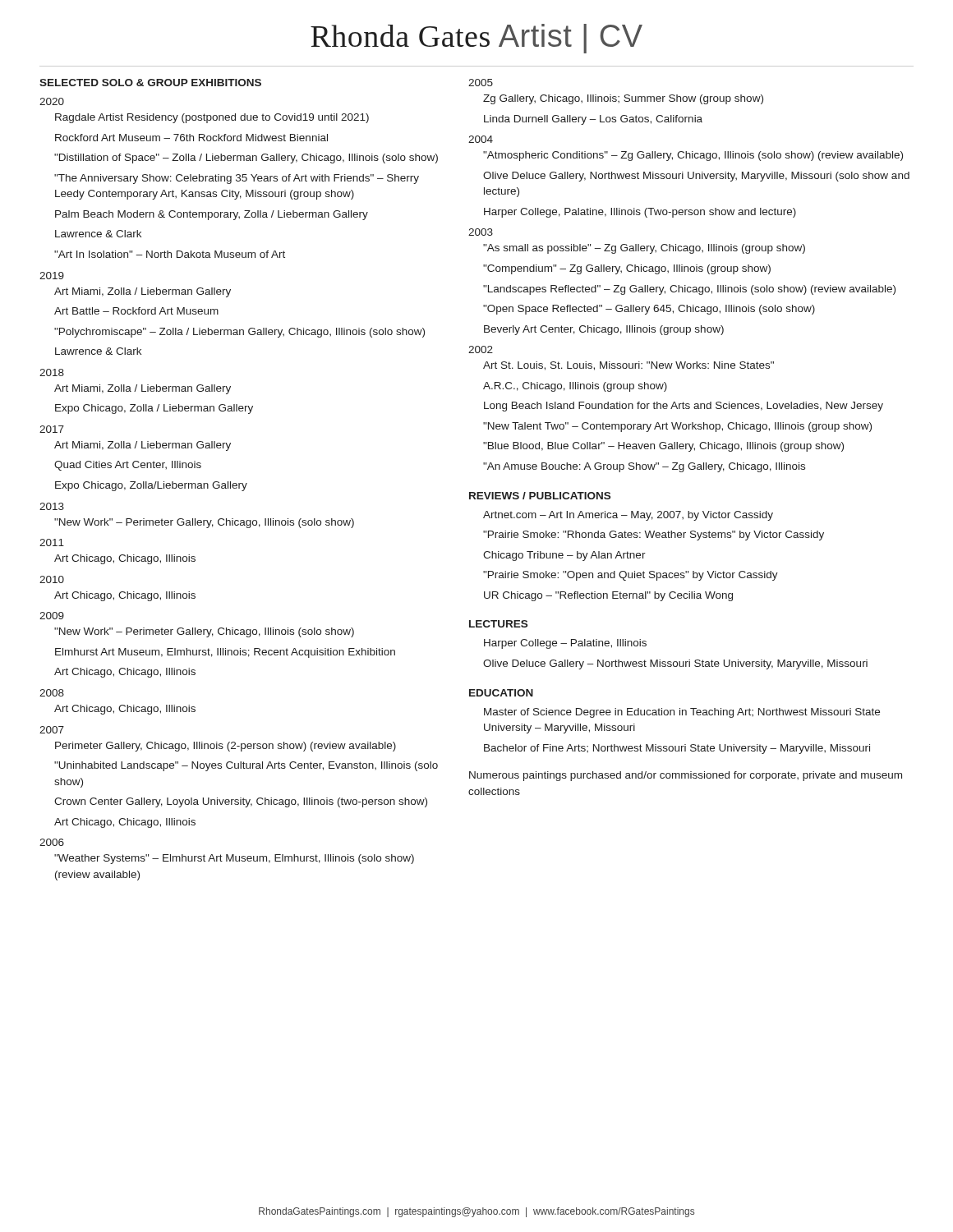Point to the block beginning ""Uninhabited Landscape" –"
This screenshot has width=953, height=1232.
pyautogui.click(x=246, y=773)
